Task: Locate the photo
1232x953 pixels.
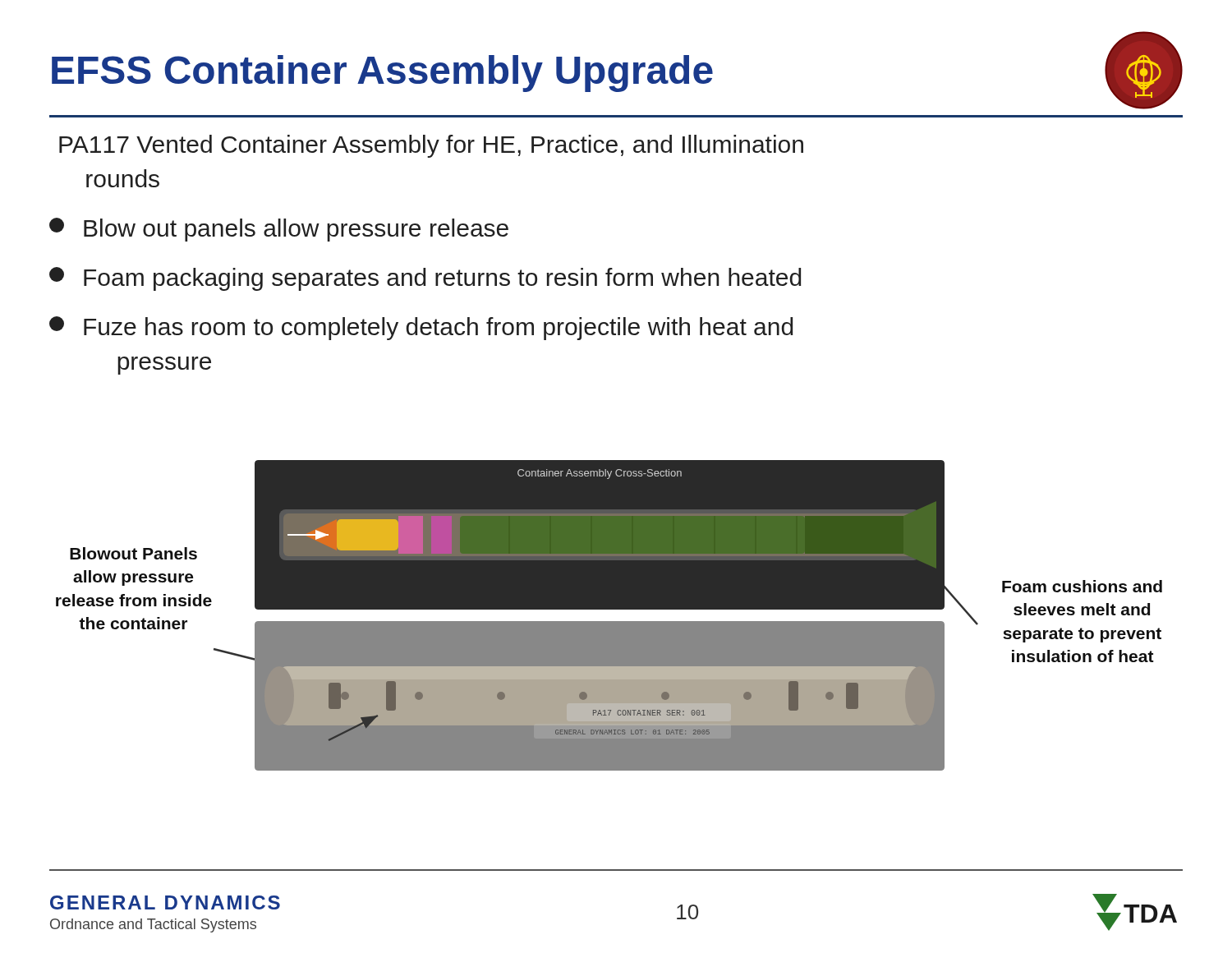Action: tap(616, 624)
